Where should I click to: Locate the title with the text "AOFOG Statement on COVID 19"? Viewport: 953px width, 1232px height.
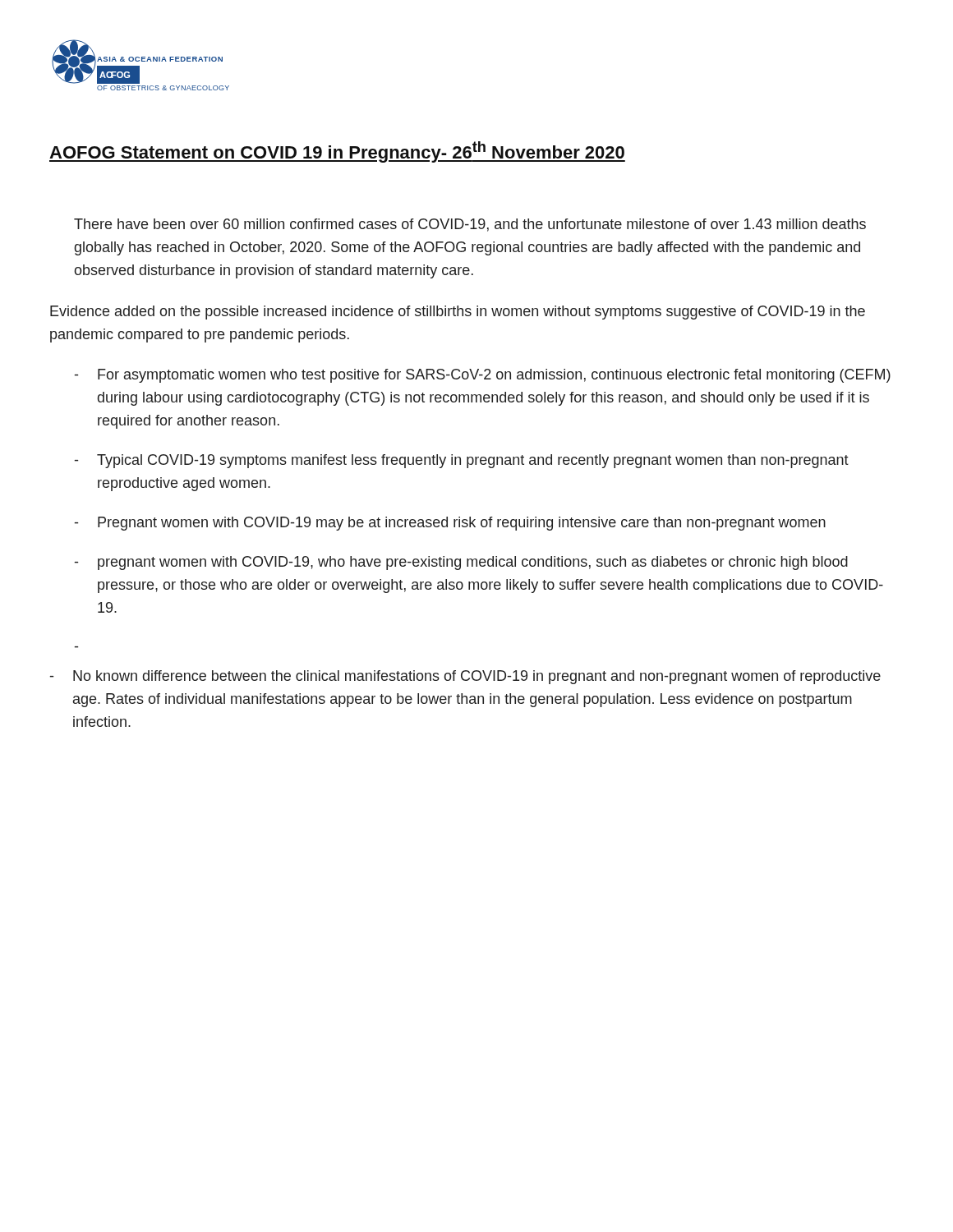476,151
